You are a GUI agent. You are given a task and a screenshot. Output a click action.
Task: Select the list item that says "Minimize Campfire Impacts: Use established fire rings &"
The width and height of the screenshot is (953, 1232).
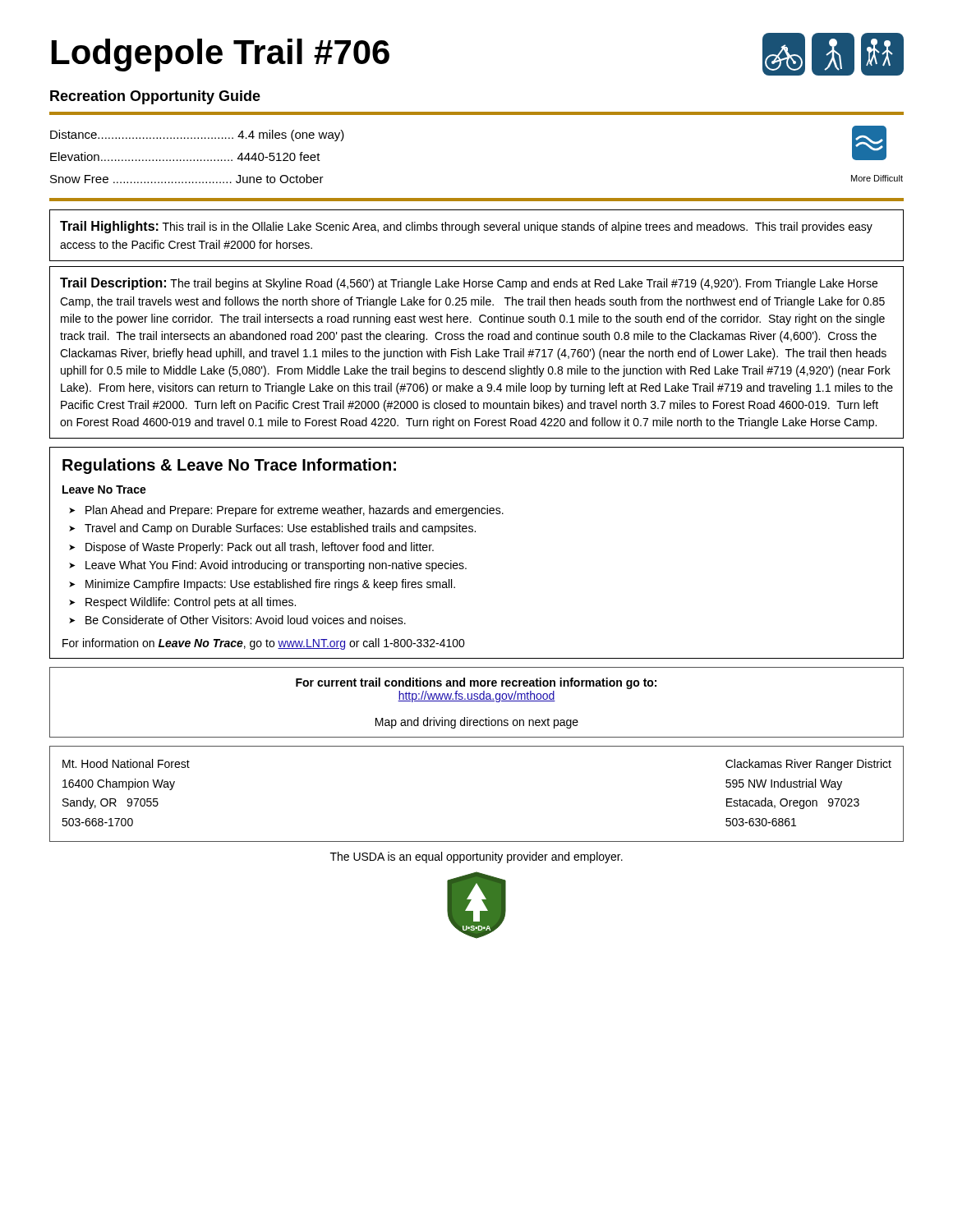click(x=270, y=584)
